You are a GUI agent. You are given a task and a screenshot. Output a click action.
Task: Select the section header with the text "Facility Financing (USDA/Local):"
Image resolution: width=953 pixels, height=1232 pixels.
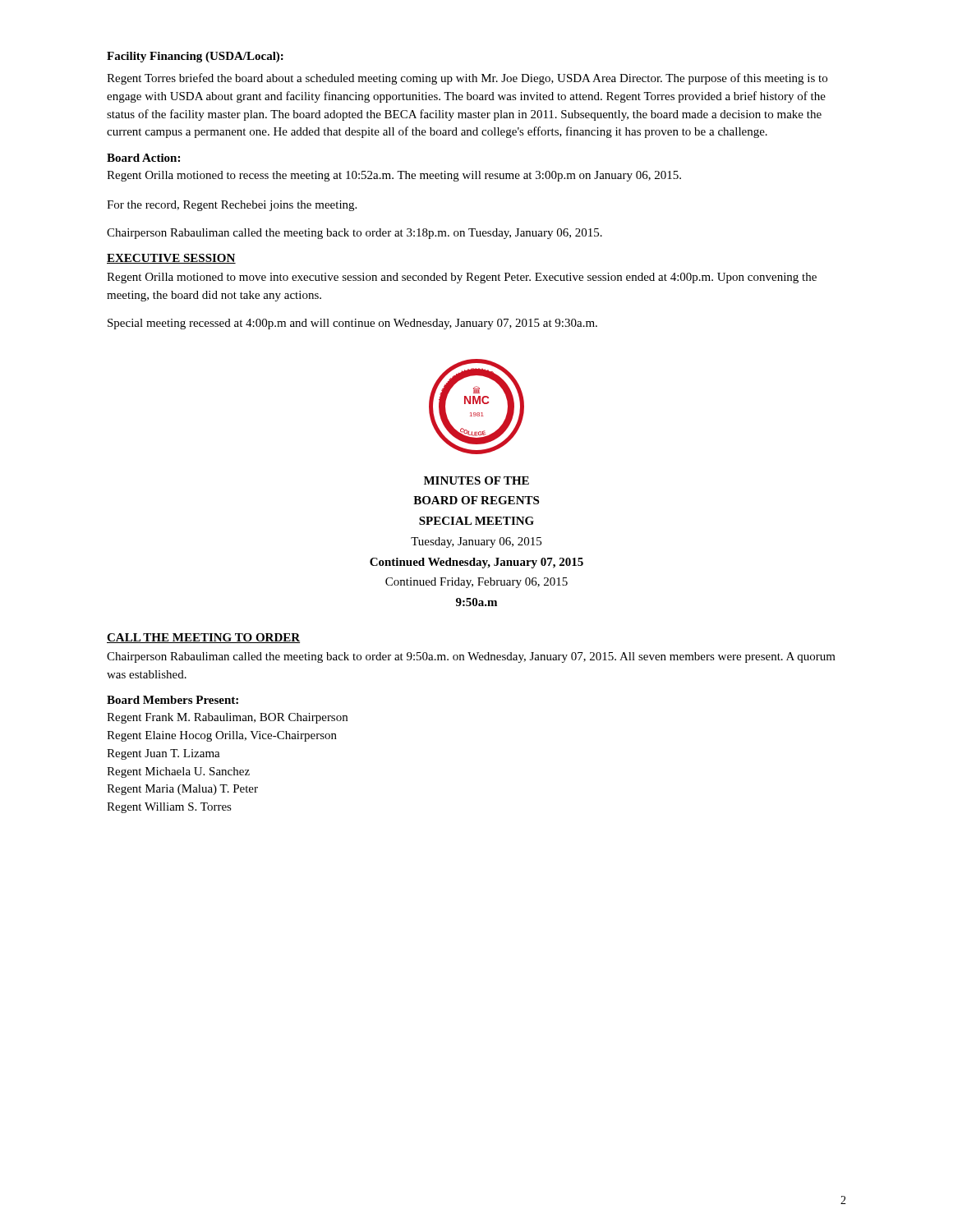tap(195, 56)
